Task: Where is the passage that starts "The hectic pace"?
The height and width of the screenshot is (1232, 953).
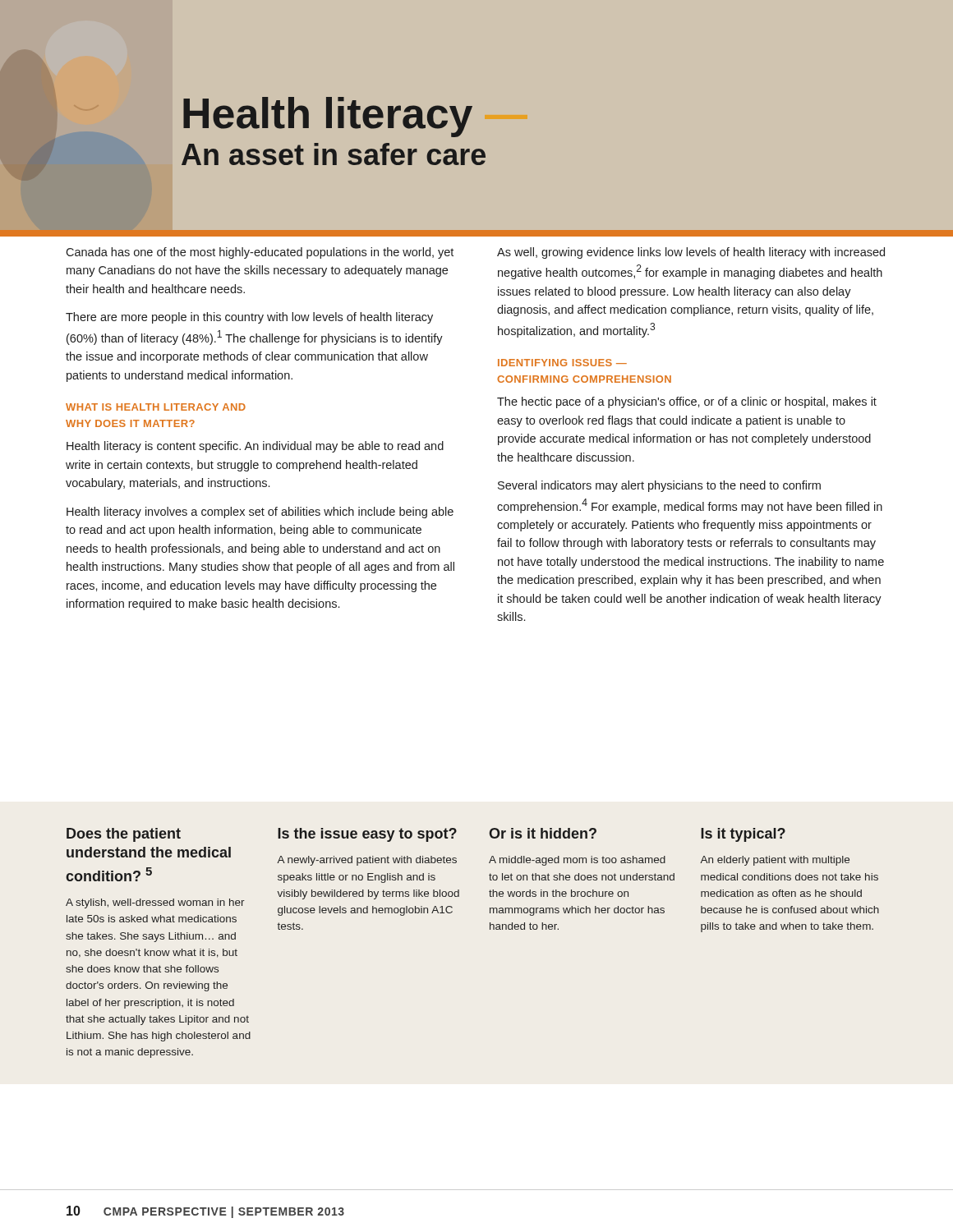Action: coord(692,430)
